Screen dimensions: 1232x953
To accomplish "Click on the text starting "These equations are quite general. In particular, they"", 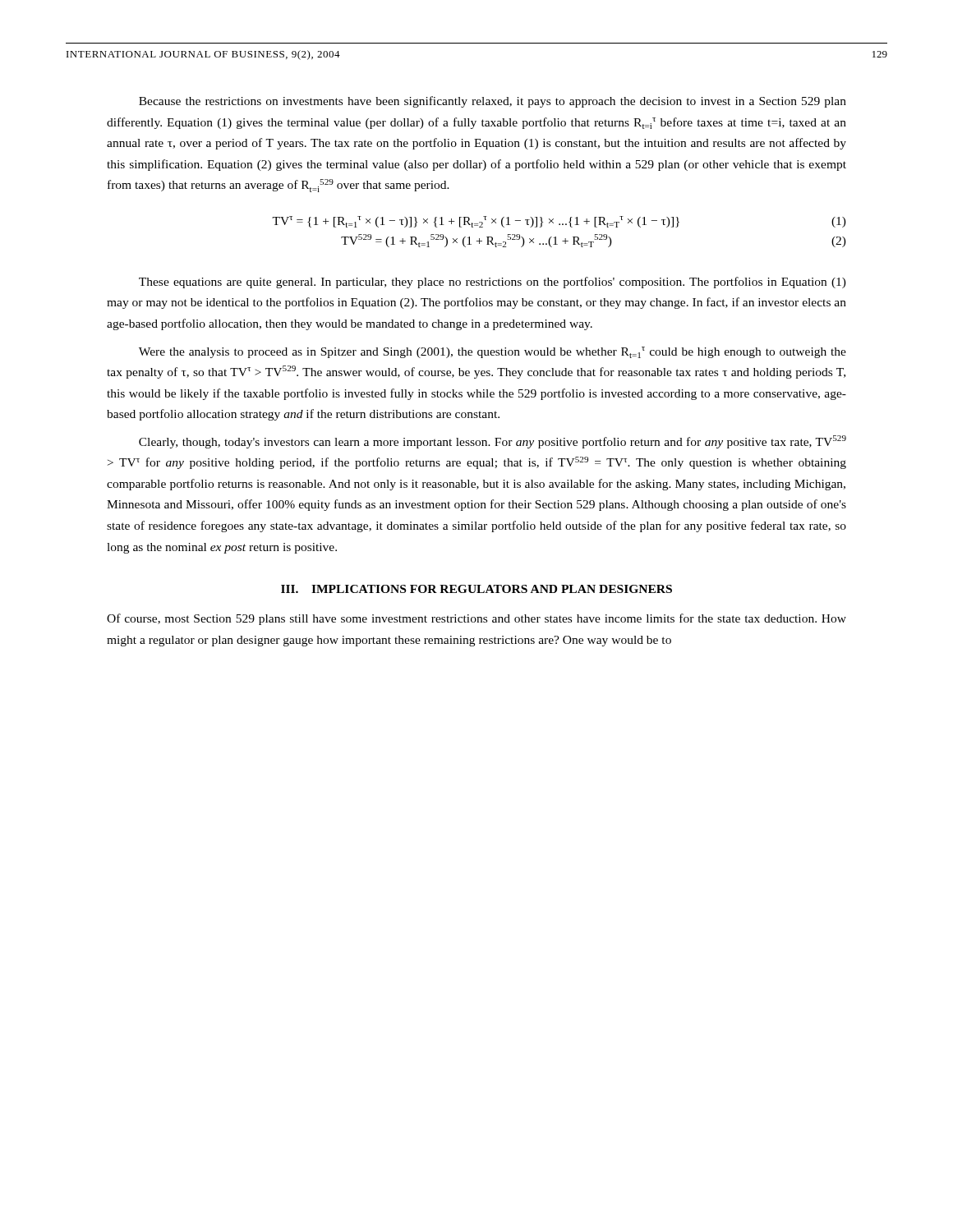I will pos(476,302).
